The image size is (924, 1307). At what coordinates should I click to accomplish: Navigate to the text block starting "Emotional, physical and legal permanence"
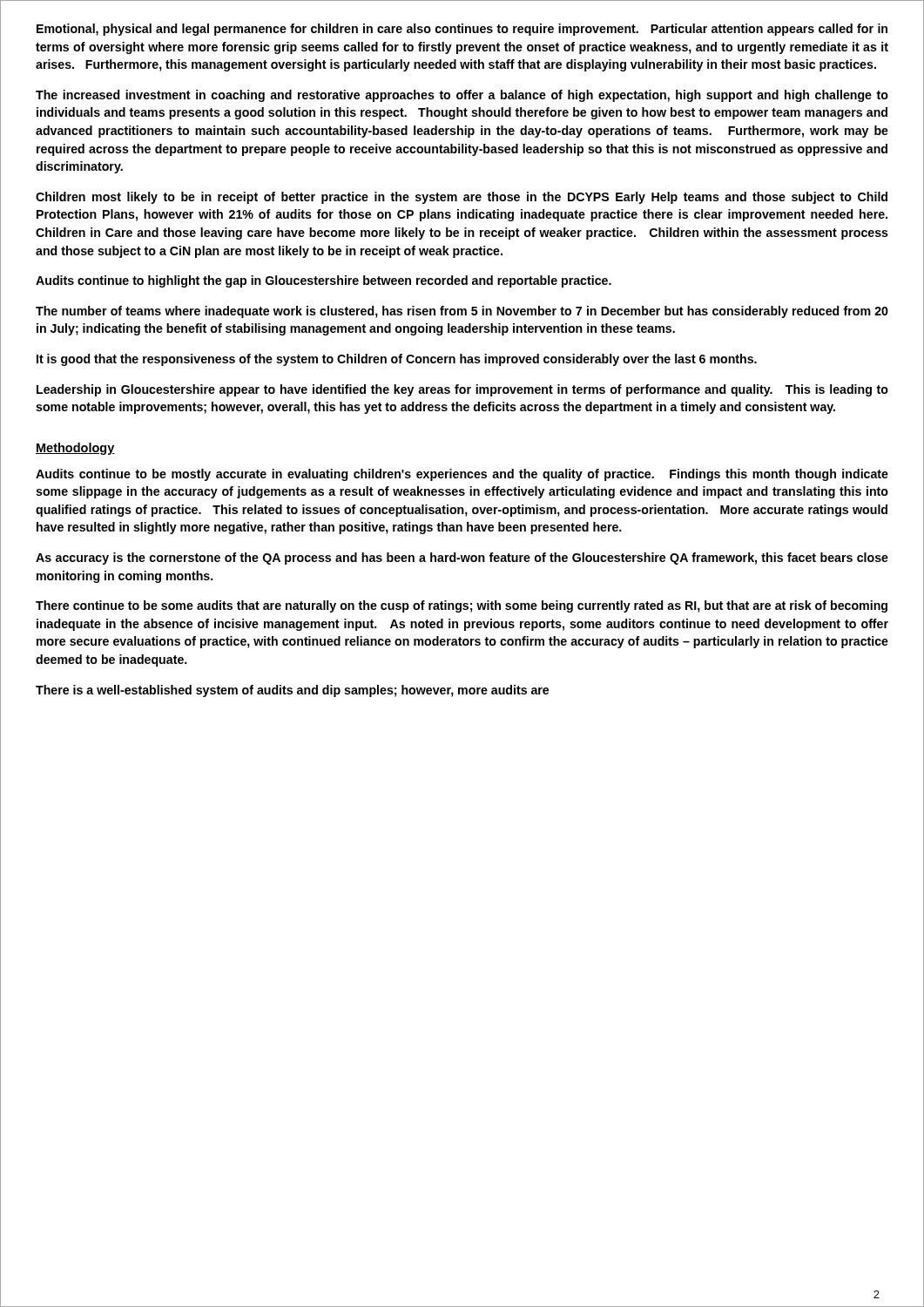coord(462,47)
